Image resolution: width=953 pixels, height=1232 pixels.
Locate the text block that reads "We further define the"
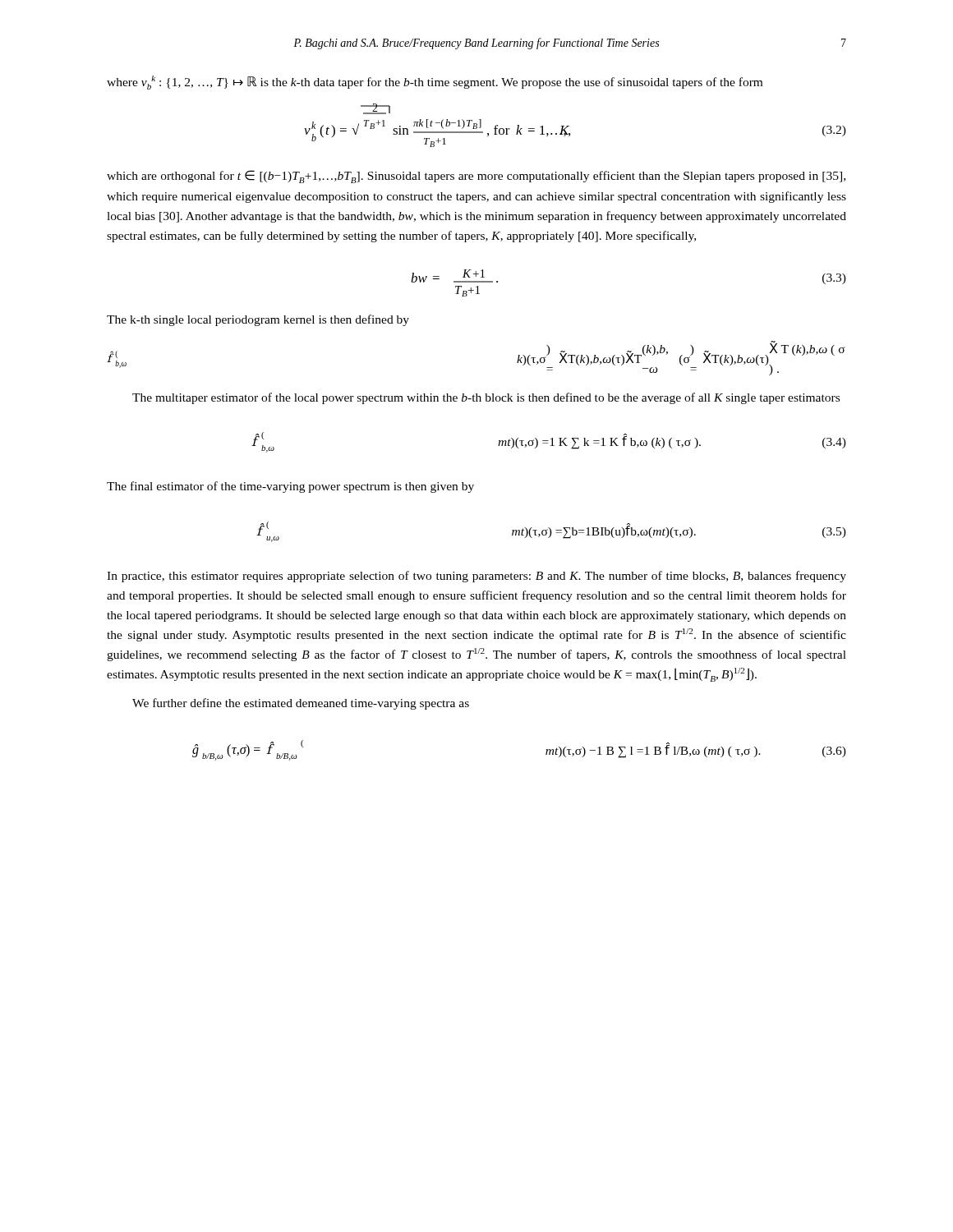tap(476, 703)
